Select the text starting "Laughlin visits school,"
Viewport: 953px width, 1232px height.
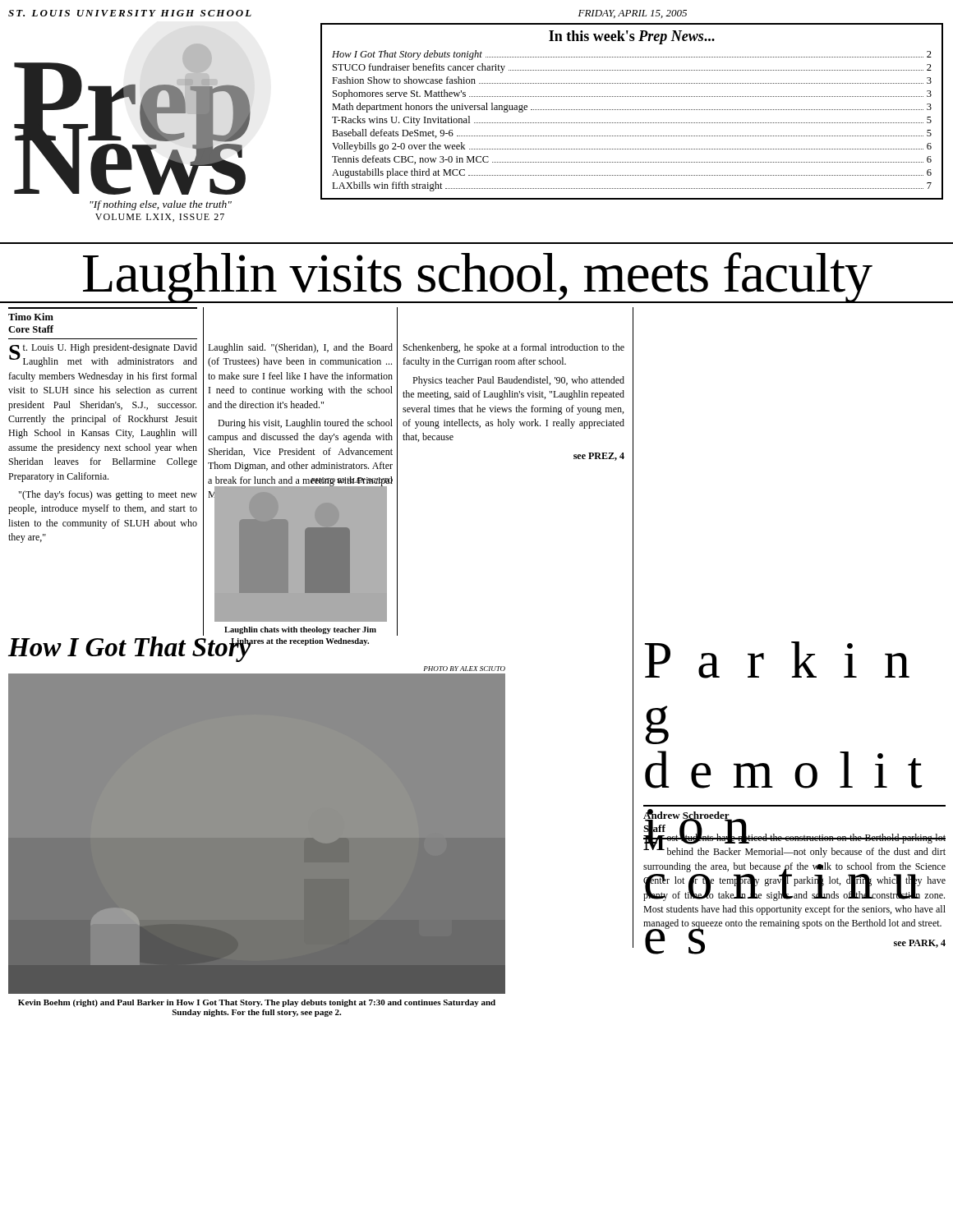tap(476, 273)
